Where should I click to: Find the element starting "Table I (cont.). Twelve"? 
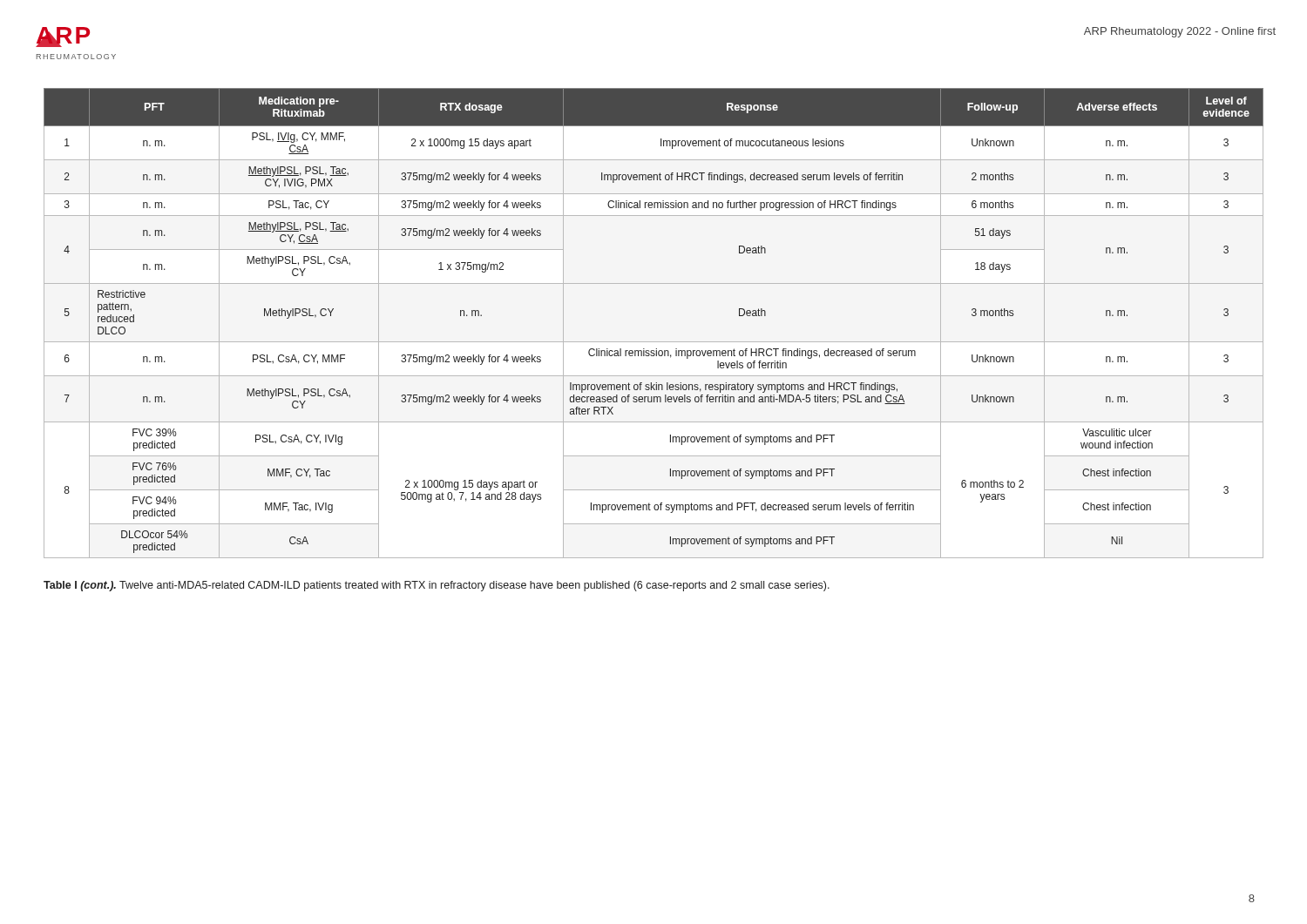click(x=437, y=585)
